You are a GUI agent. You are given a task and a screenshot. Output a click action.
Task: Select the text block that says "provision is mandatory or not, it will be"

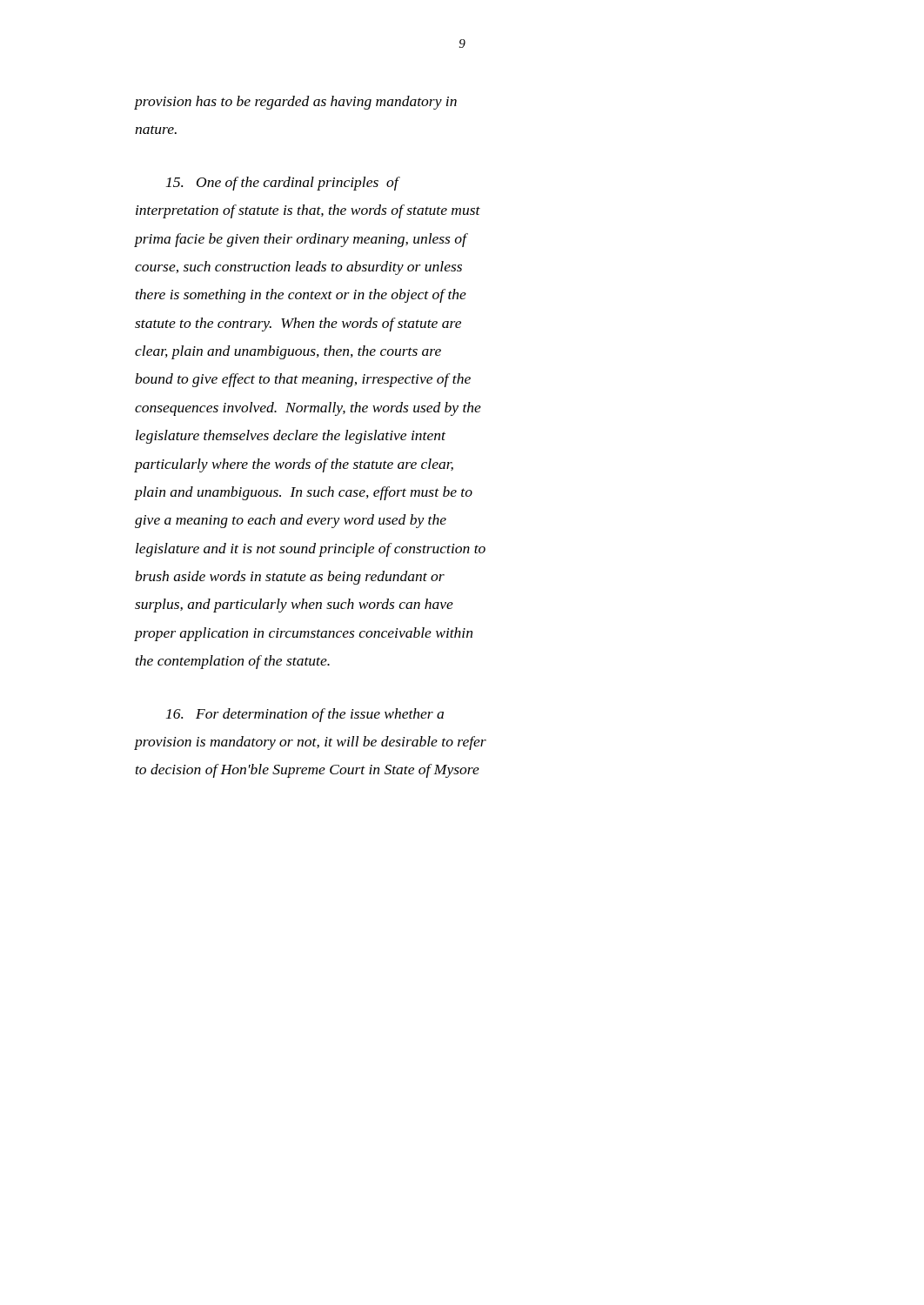310,741
